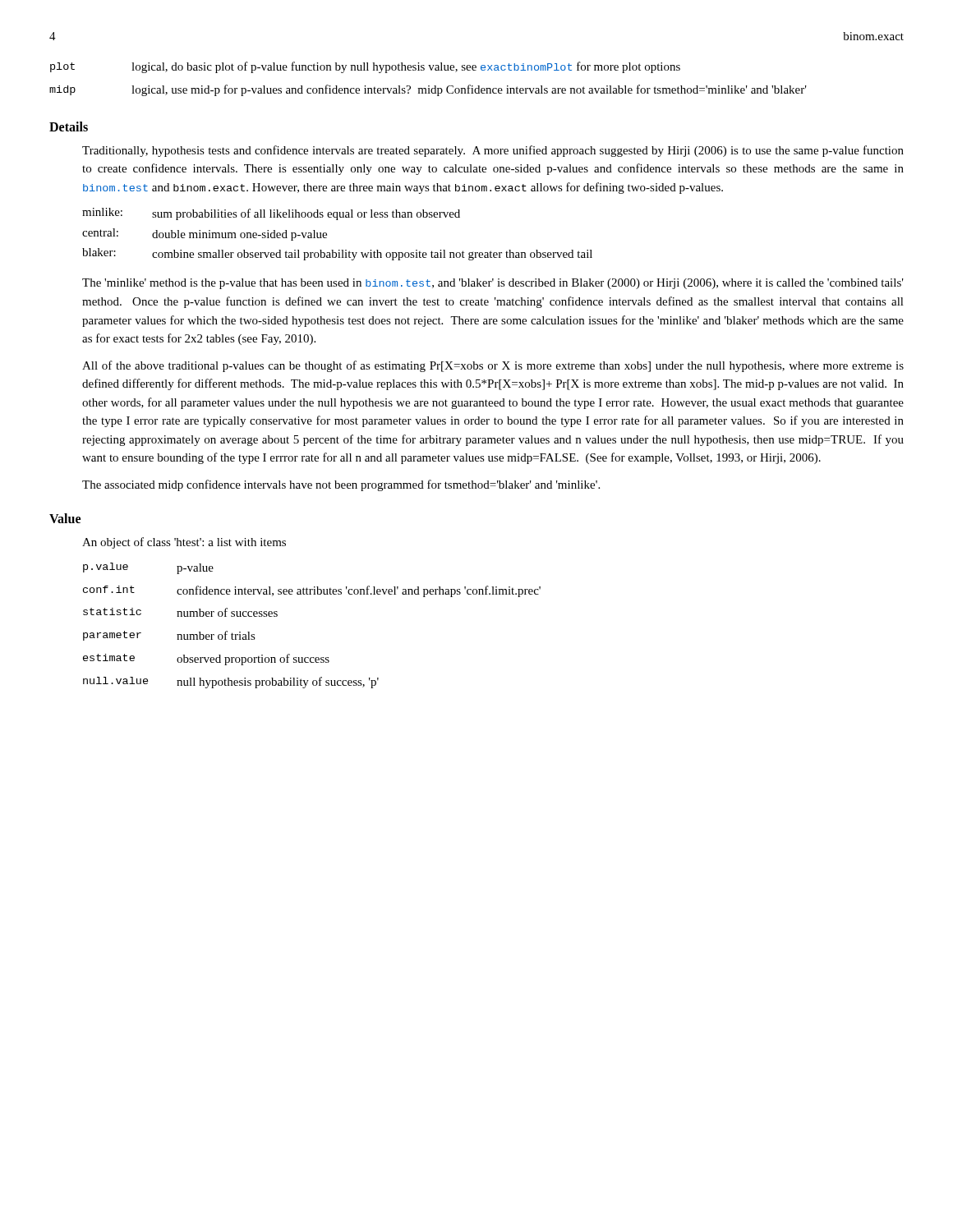The height and width of the screenshot is (1232, 953).
Task: Locate the text block with the text "The 'minlike' method is the p-value that has"
Action: pyautogui.click(x=493, y=311)
